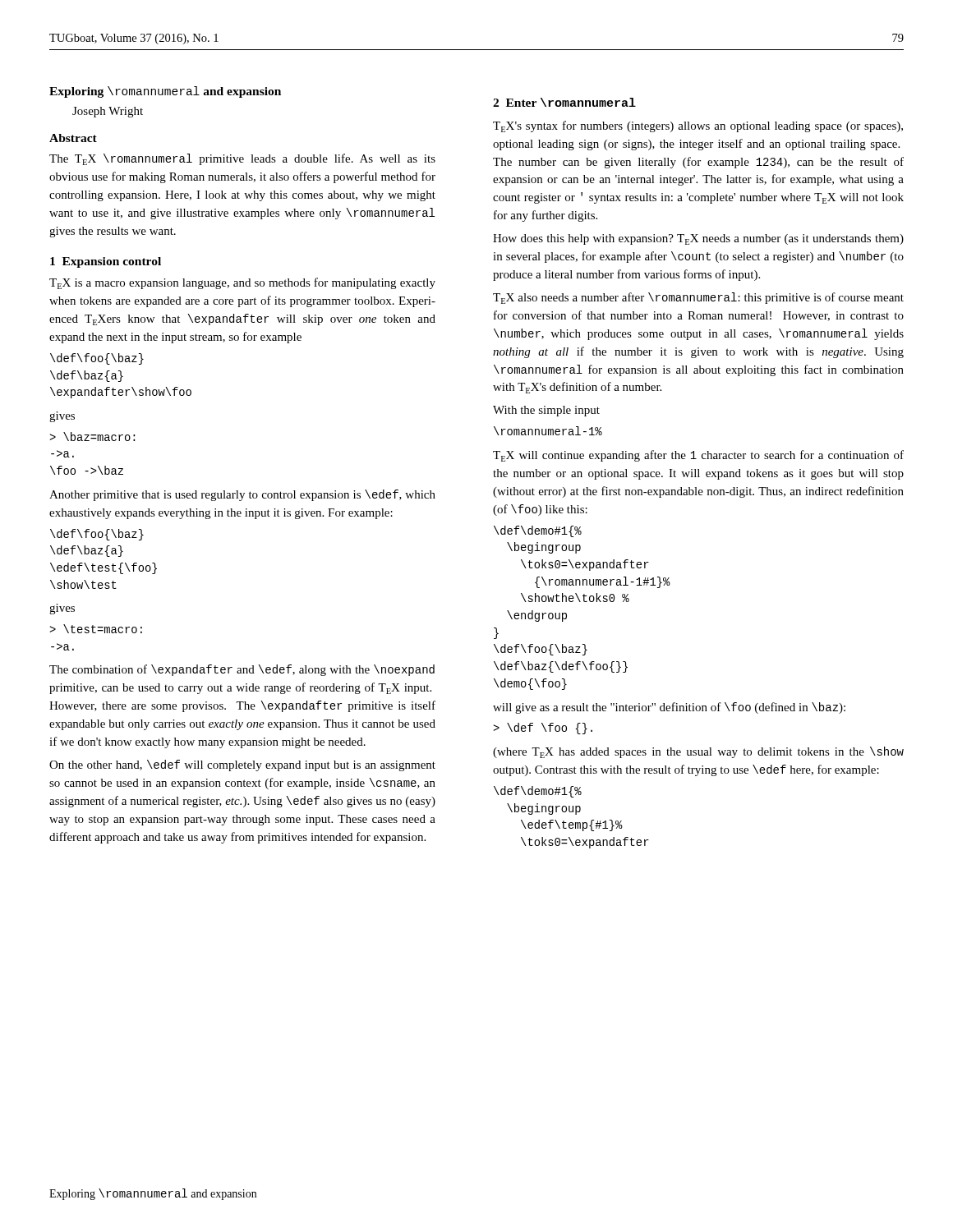Locate the block of text that opens with "\def\demo#1{% \begingroup \toks0=\expandafter {\romannumeral-1#1}% \showthe\toks0 %"
Image resolution: width=953 pixels, height=1232 pixels.
(x=581, y=608)
